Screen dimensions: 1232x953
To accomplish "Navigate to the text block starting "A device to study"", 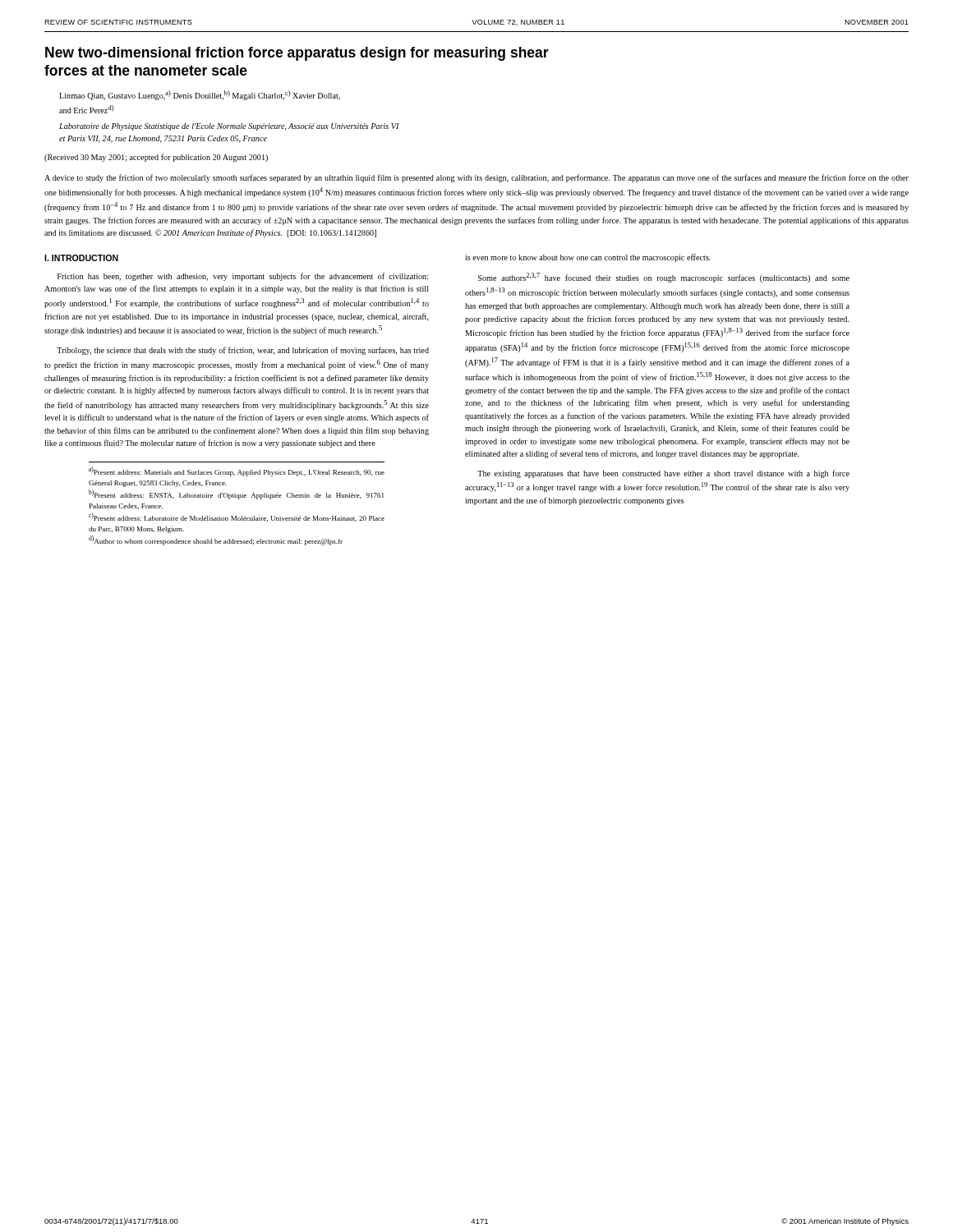I will [x=477, y=206].
